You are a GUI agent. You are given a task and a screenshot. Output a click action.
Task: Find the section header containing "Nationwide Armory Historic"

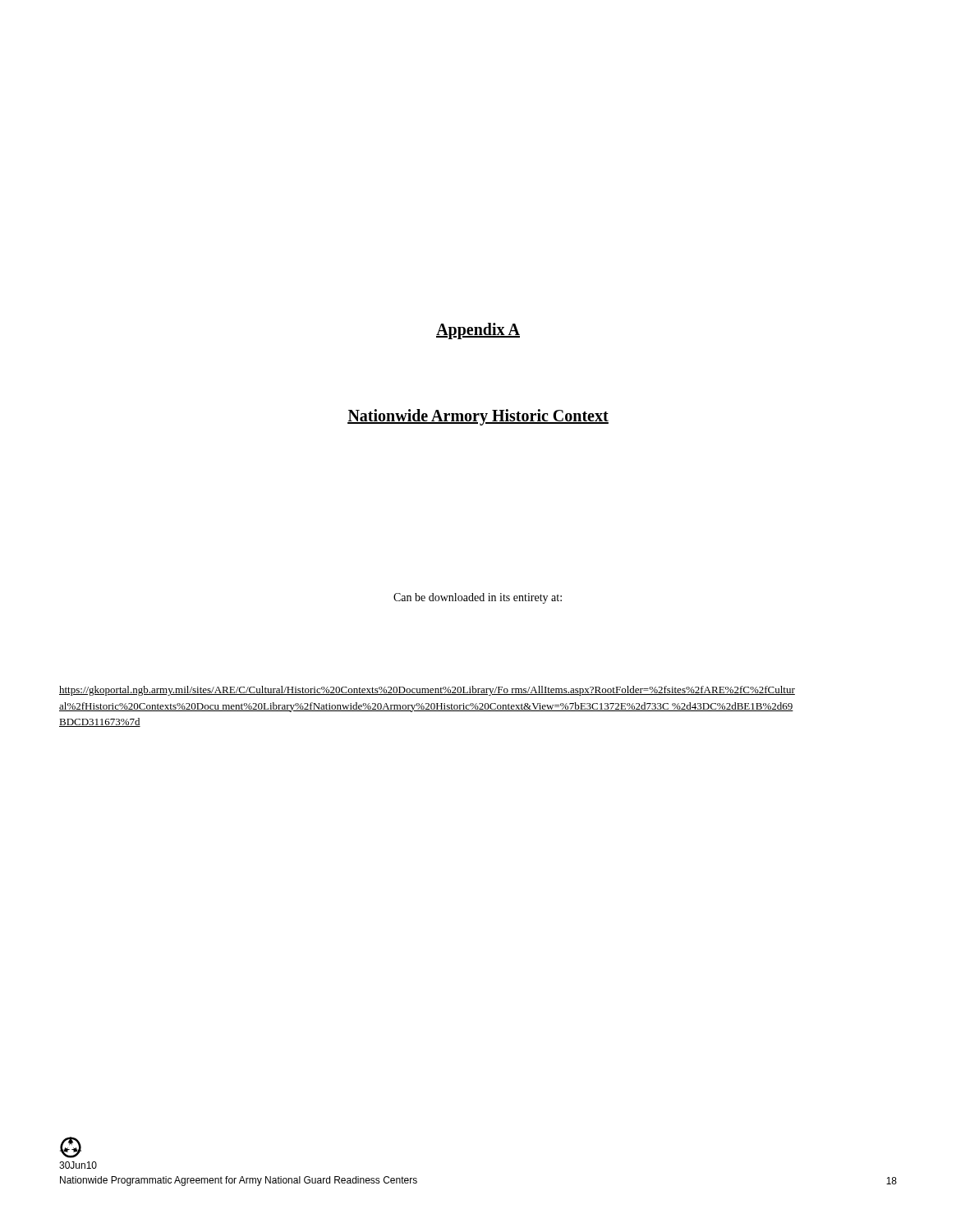[478, 416]
